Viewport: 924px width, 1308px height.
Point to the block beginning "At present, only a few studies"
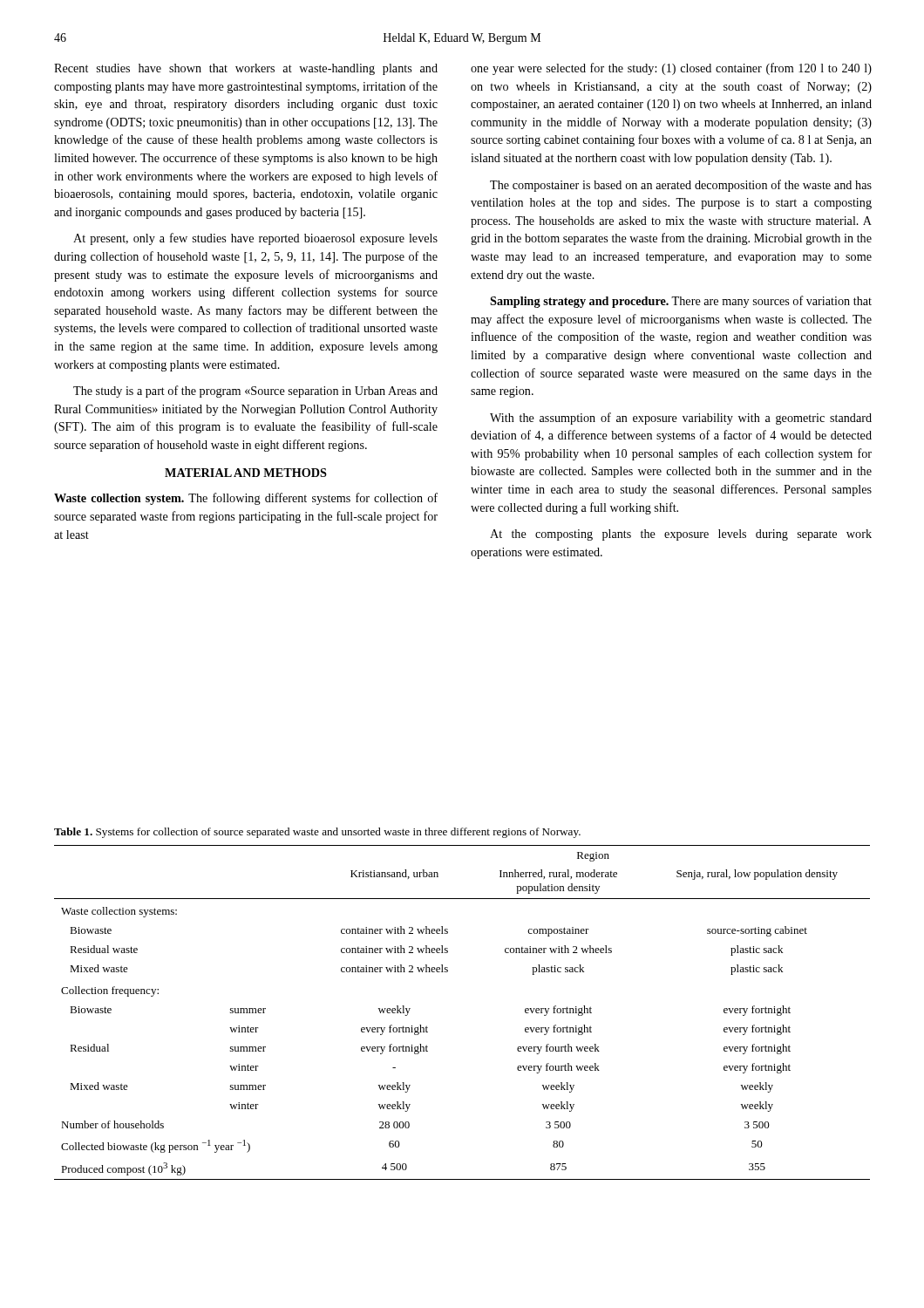tap(246, 301)
